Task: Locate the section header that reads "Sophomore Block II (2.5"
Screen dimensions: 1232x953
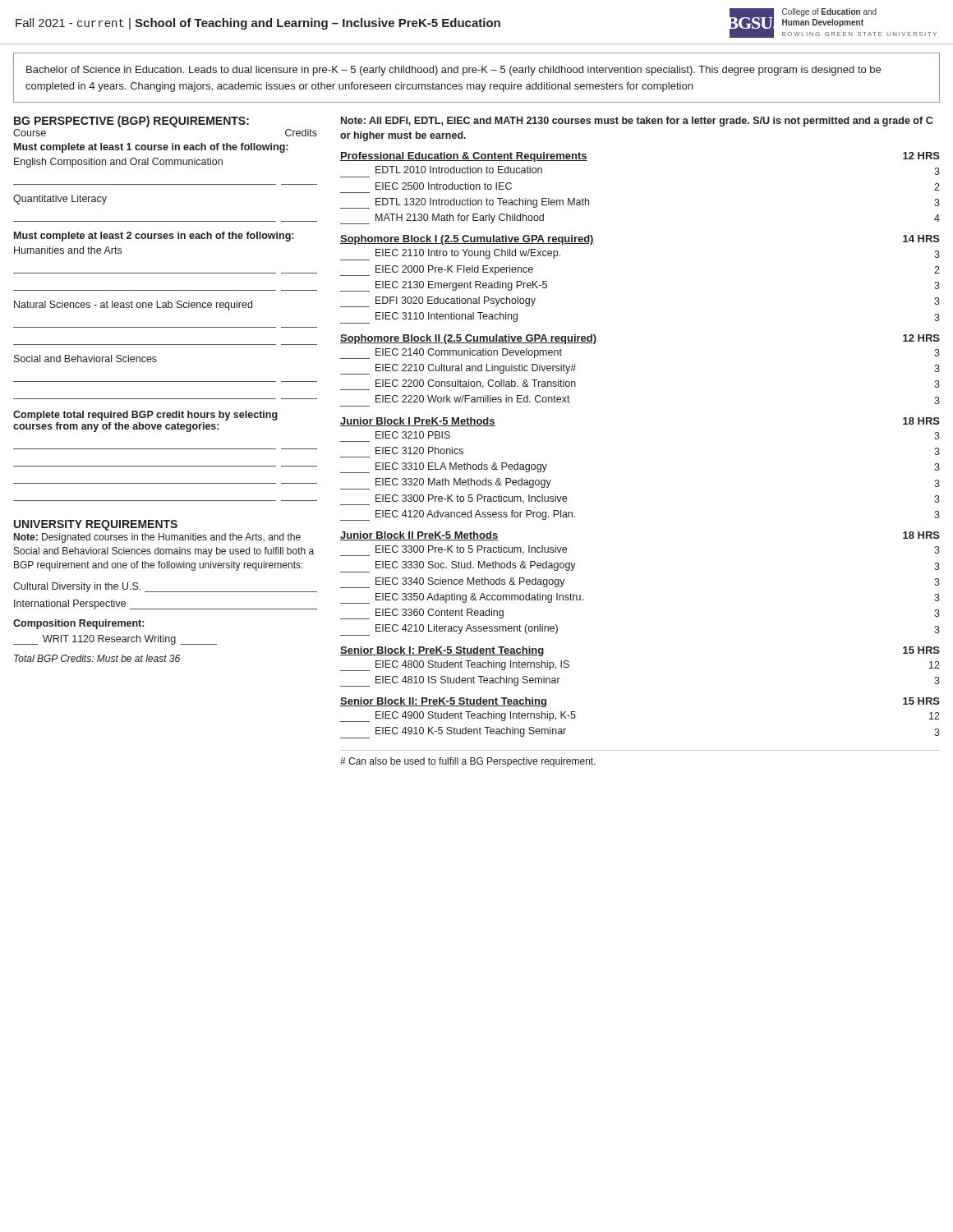Action: [460, 339]
